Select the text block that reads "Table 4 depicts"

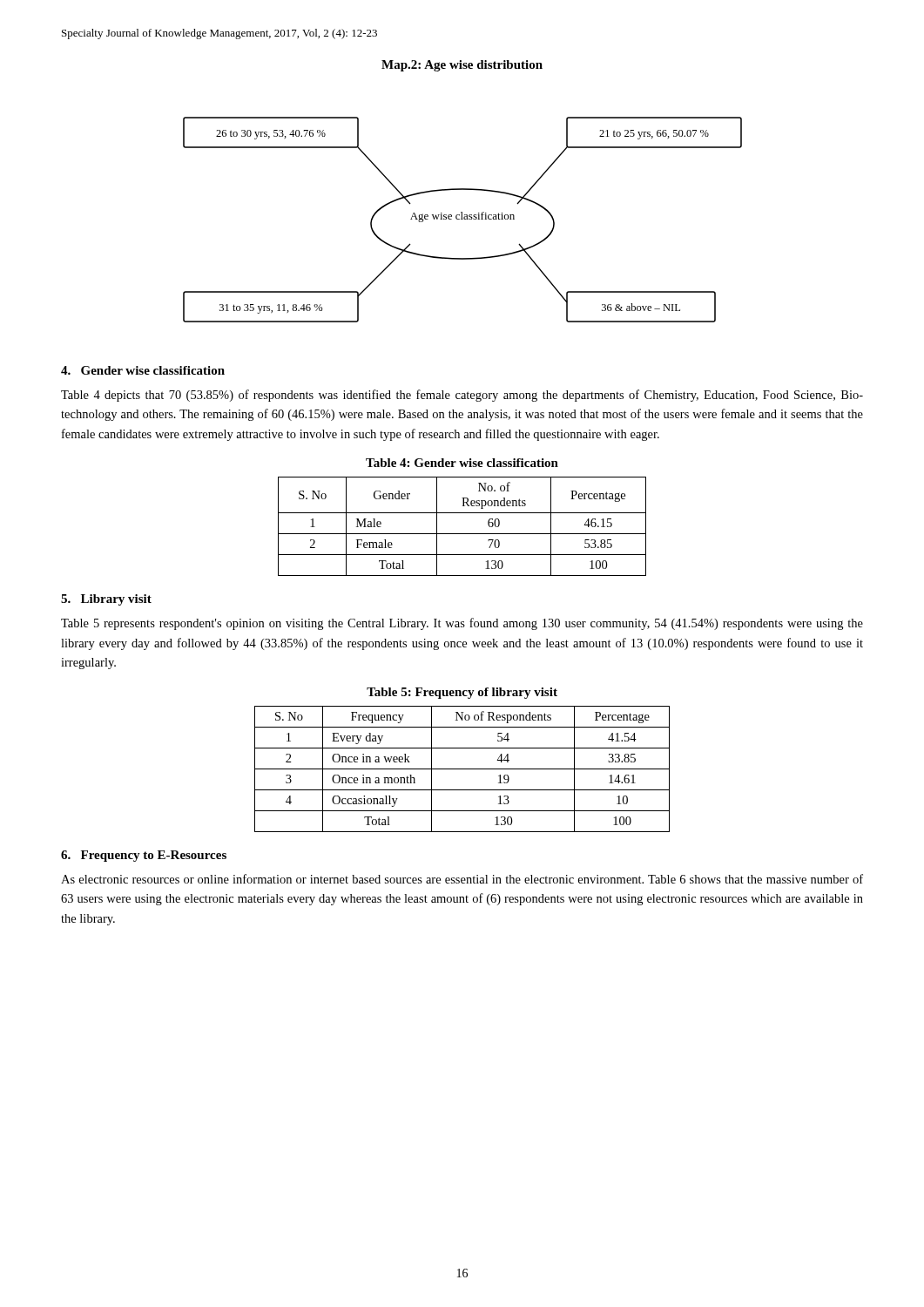[x=462, y=414]
